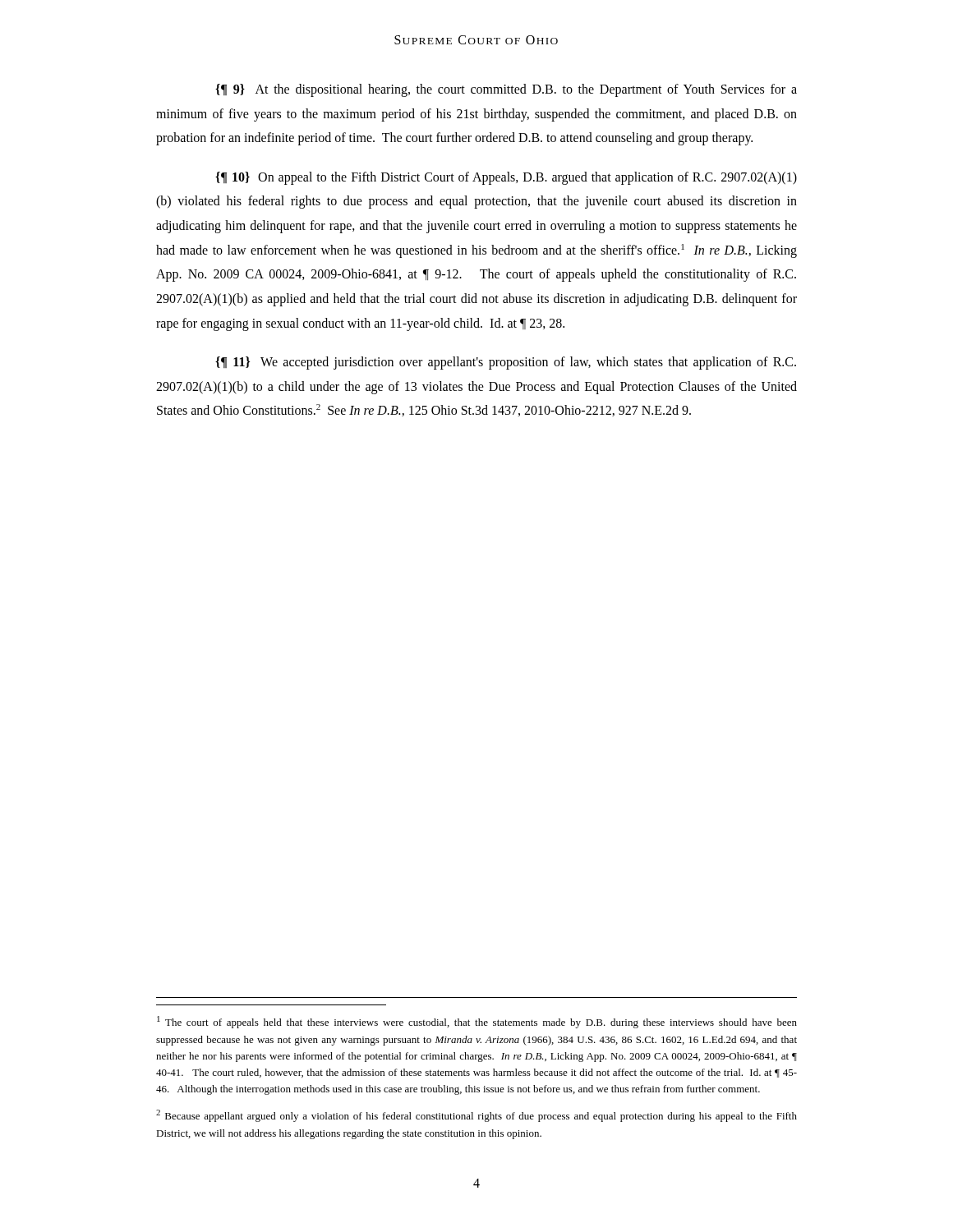Click the passage that begins "{¶ 10} On appeal to the Fifth"

(476, 250)
